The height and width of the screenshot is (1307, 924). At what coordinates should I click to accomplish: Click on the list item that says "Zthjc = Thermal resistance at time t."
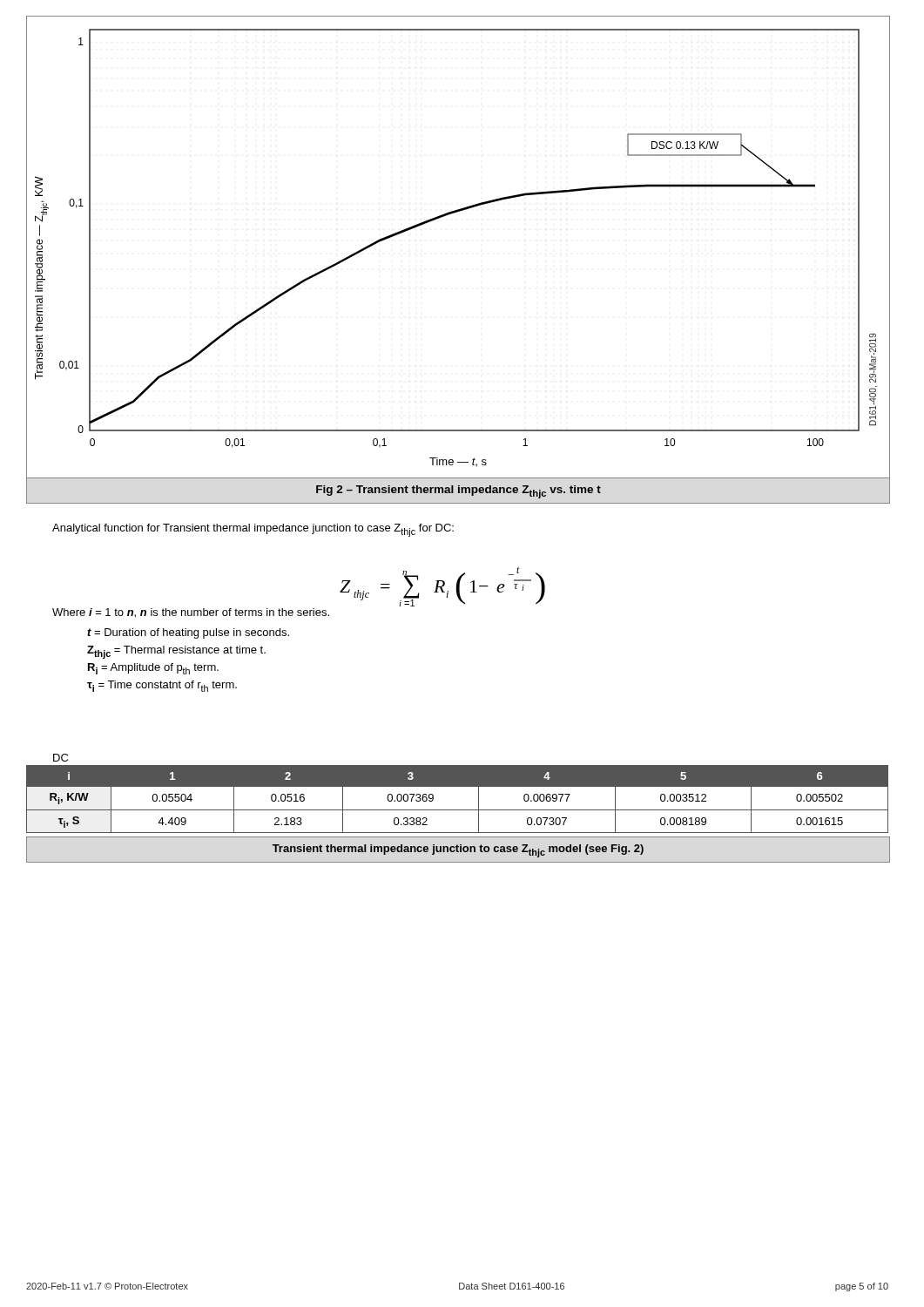[177, 651]
